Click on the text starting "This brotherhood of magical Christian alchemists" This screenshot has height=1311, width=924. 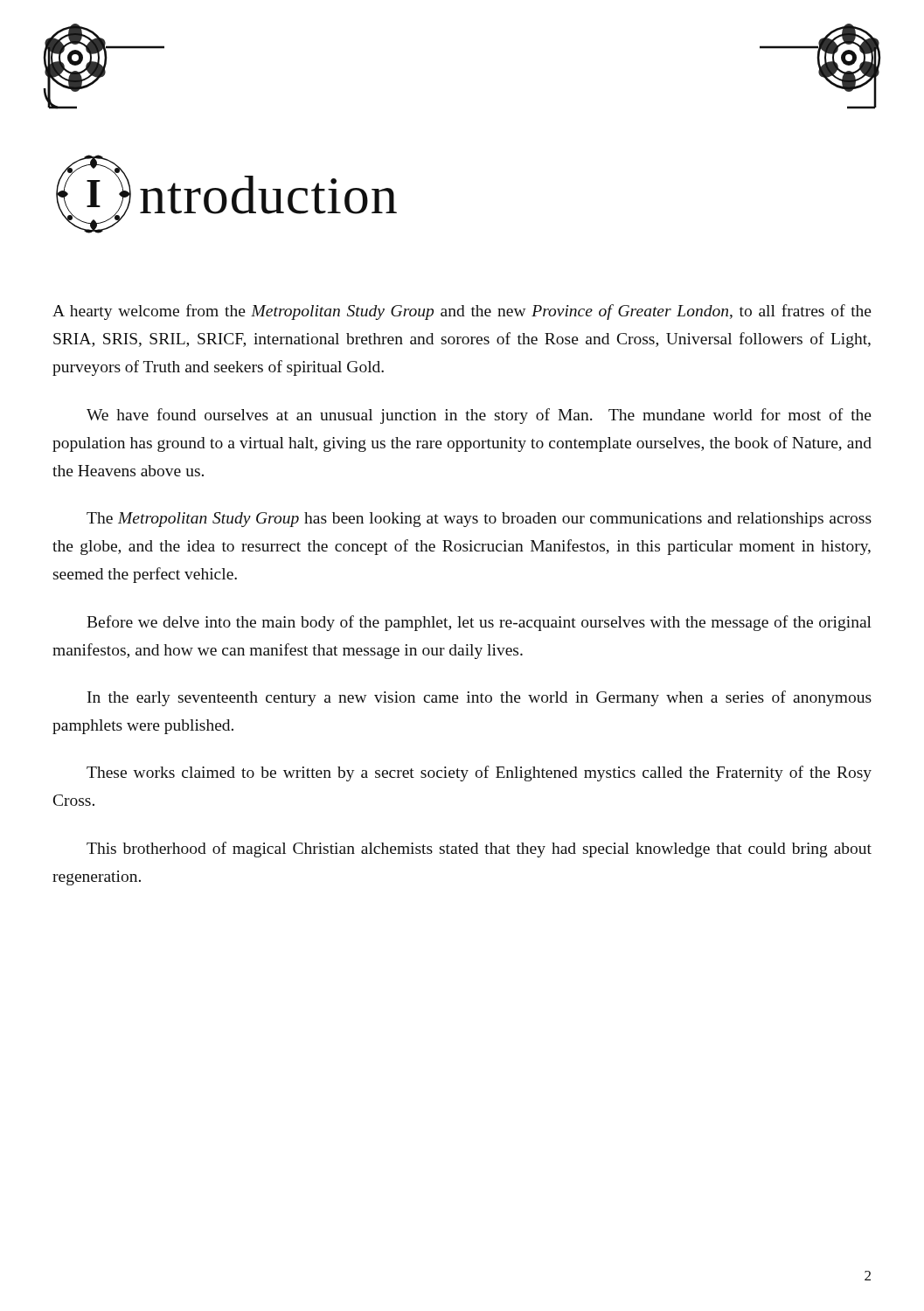coord(462,862)
